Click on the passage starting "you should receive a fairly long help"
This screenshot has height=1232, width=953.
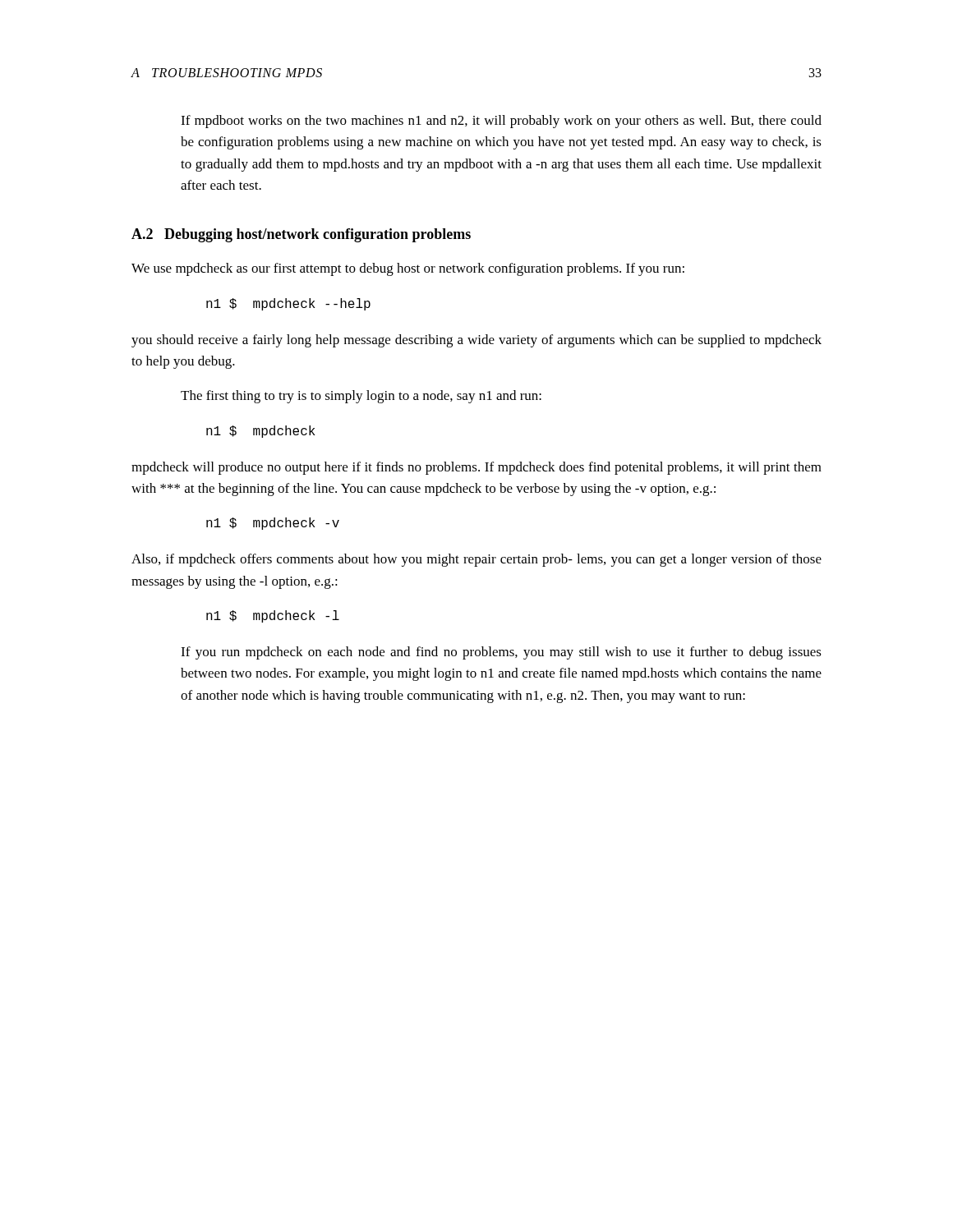click(476, 350)
